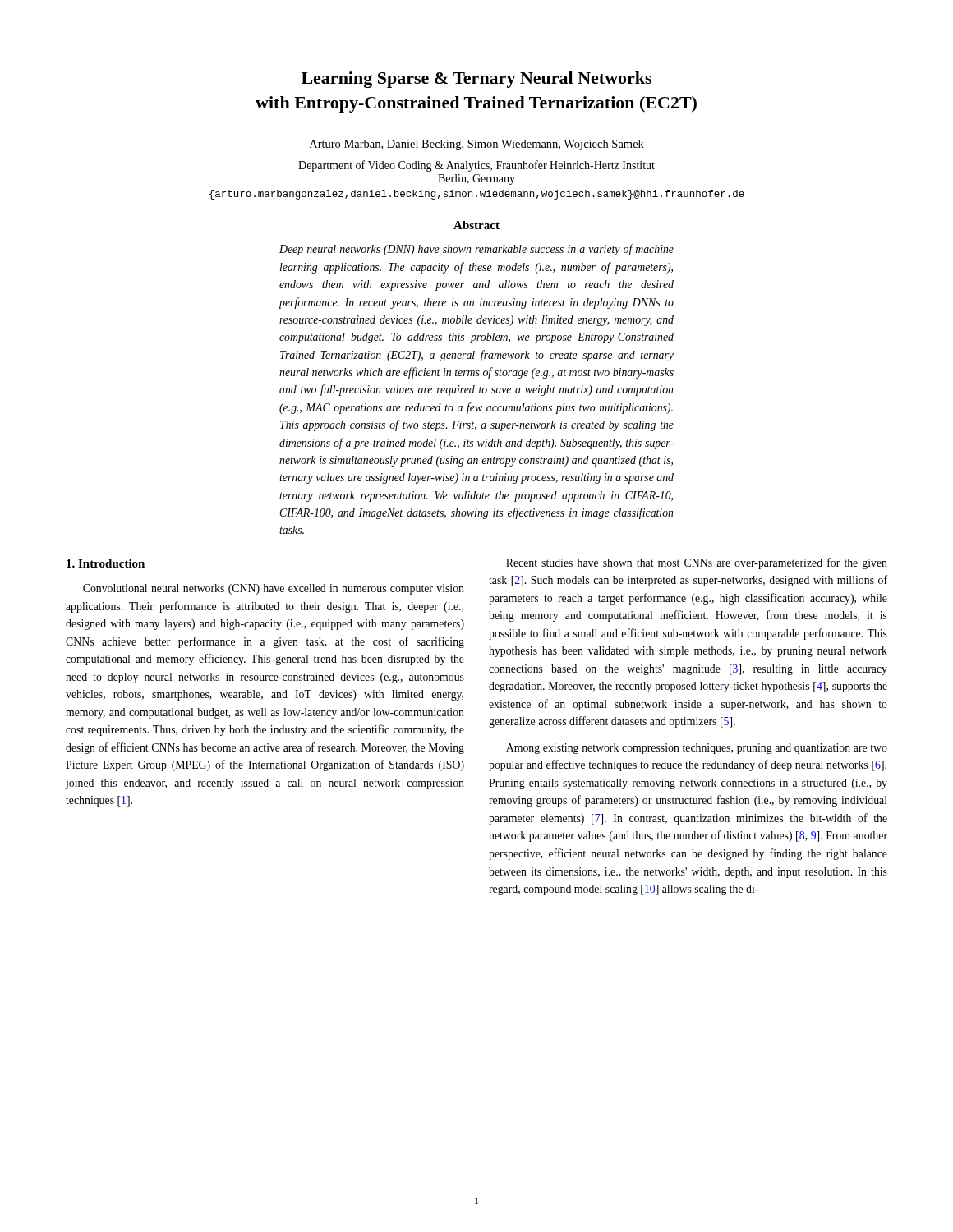
Task: Locate the text block containing "Convolutional neural networks"
Action: click(265, 695)
